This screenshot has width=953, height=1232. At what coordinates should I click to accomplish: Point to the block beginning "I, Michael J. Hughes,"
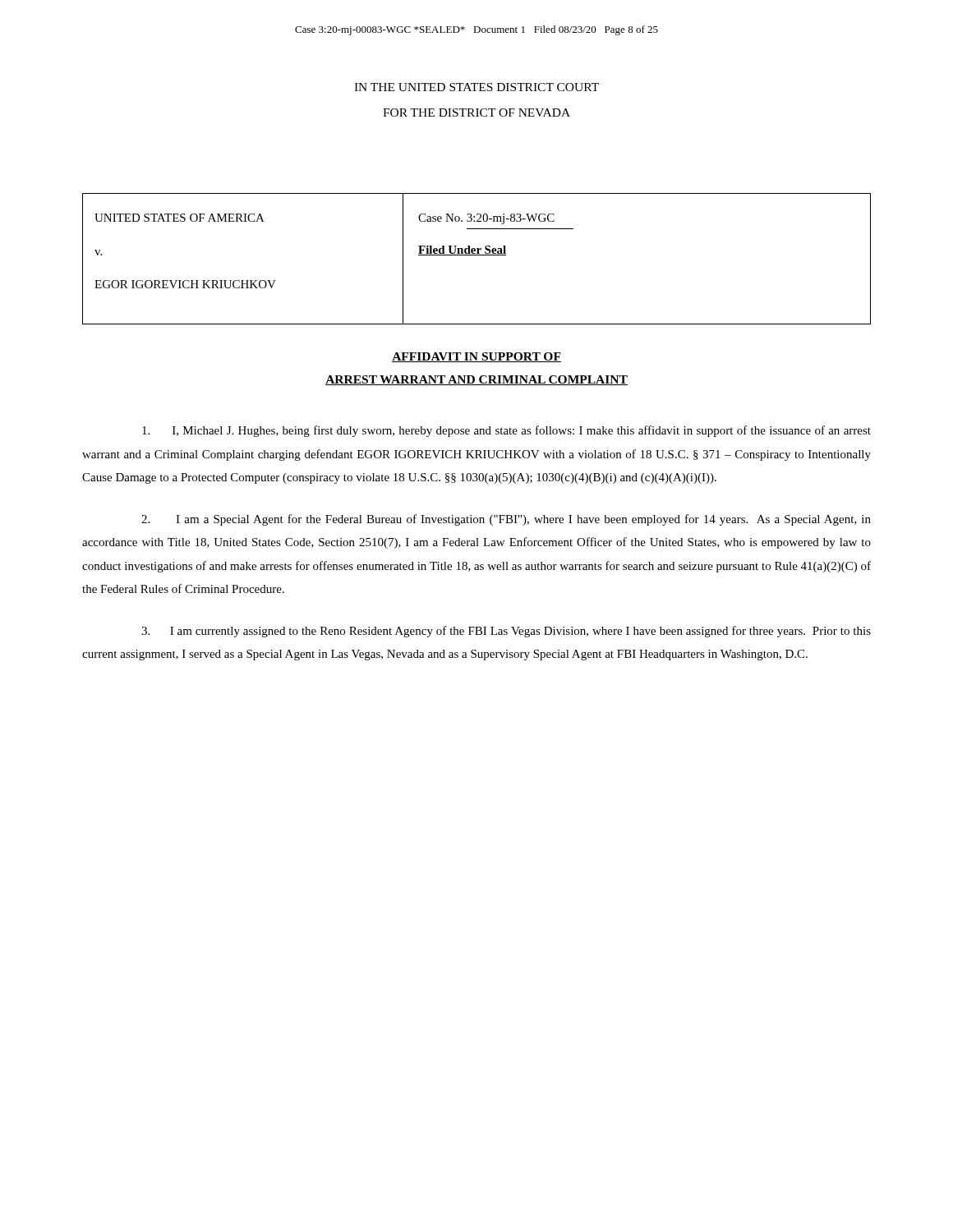(x=476, y=454)
